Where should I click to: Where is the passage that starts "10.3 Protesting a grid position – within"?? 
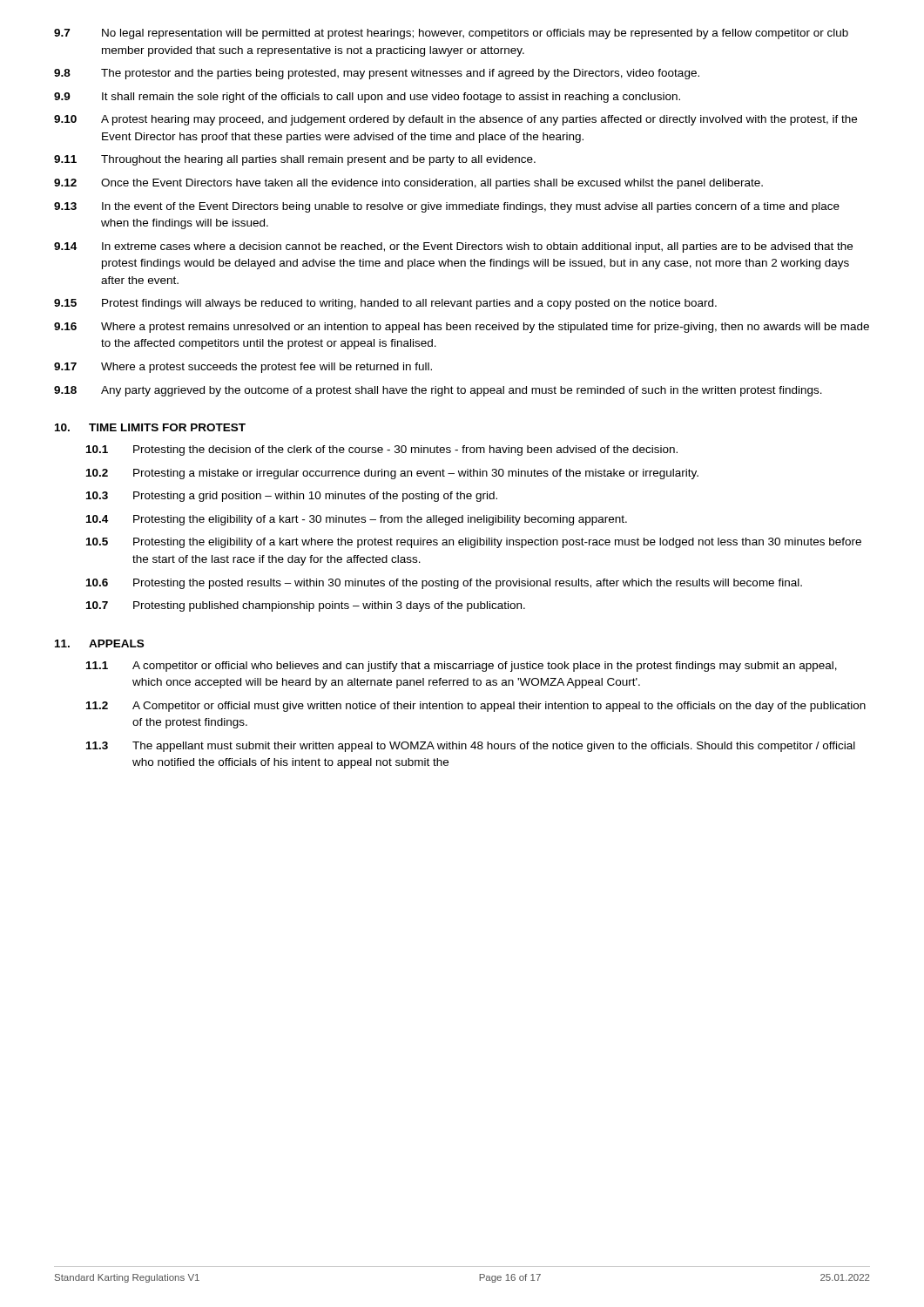(x=284, y=496)
